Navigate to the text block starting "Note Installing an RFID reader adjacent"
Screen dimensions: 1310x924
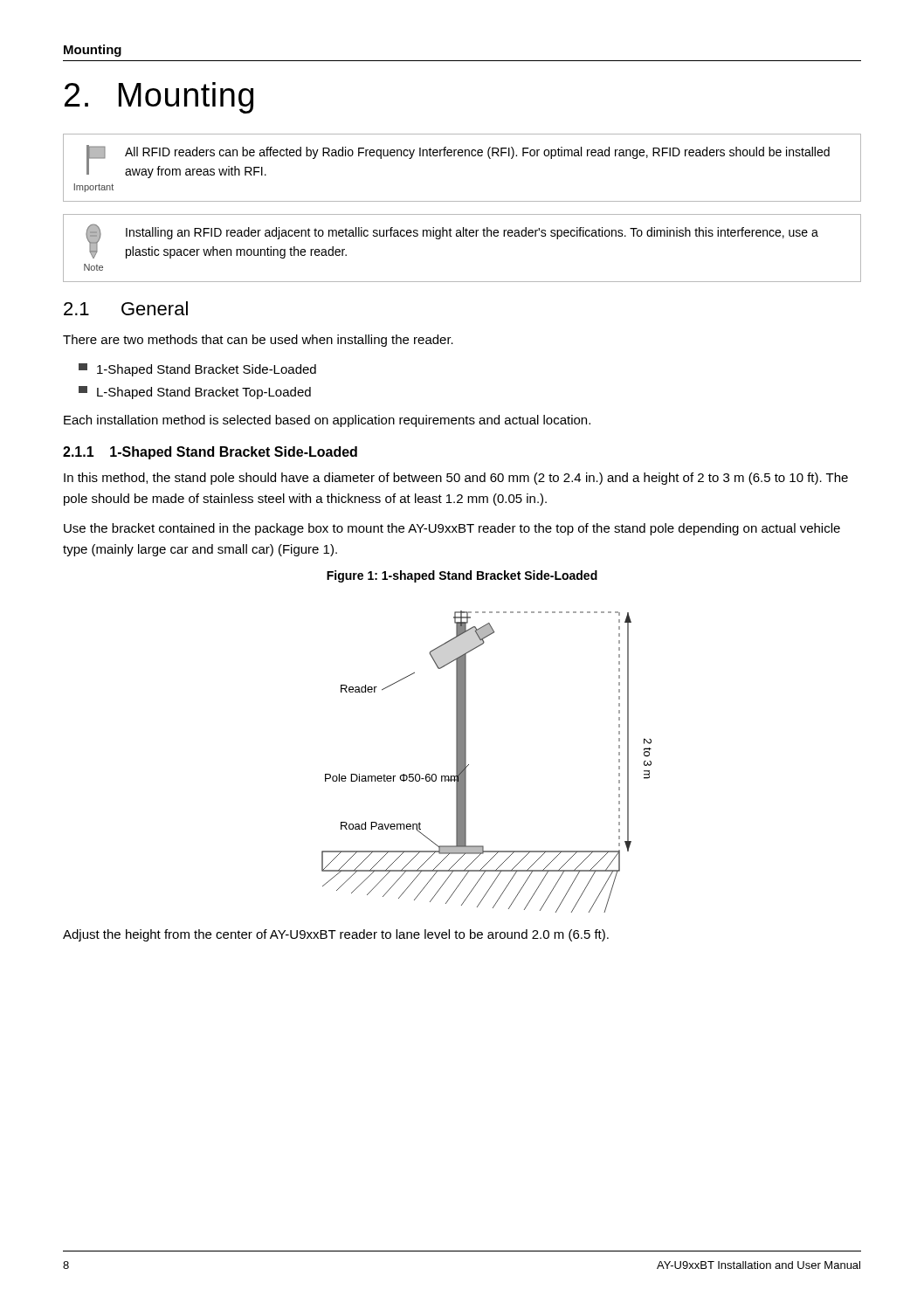460,248
